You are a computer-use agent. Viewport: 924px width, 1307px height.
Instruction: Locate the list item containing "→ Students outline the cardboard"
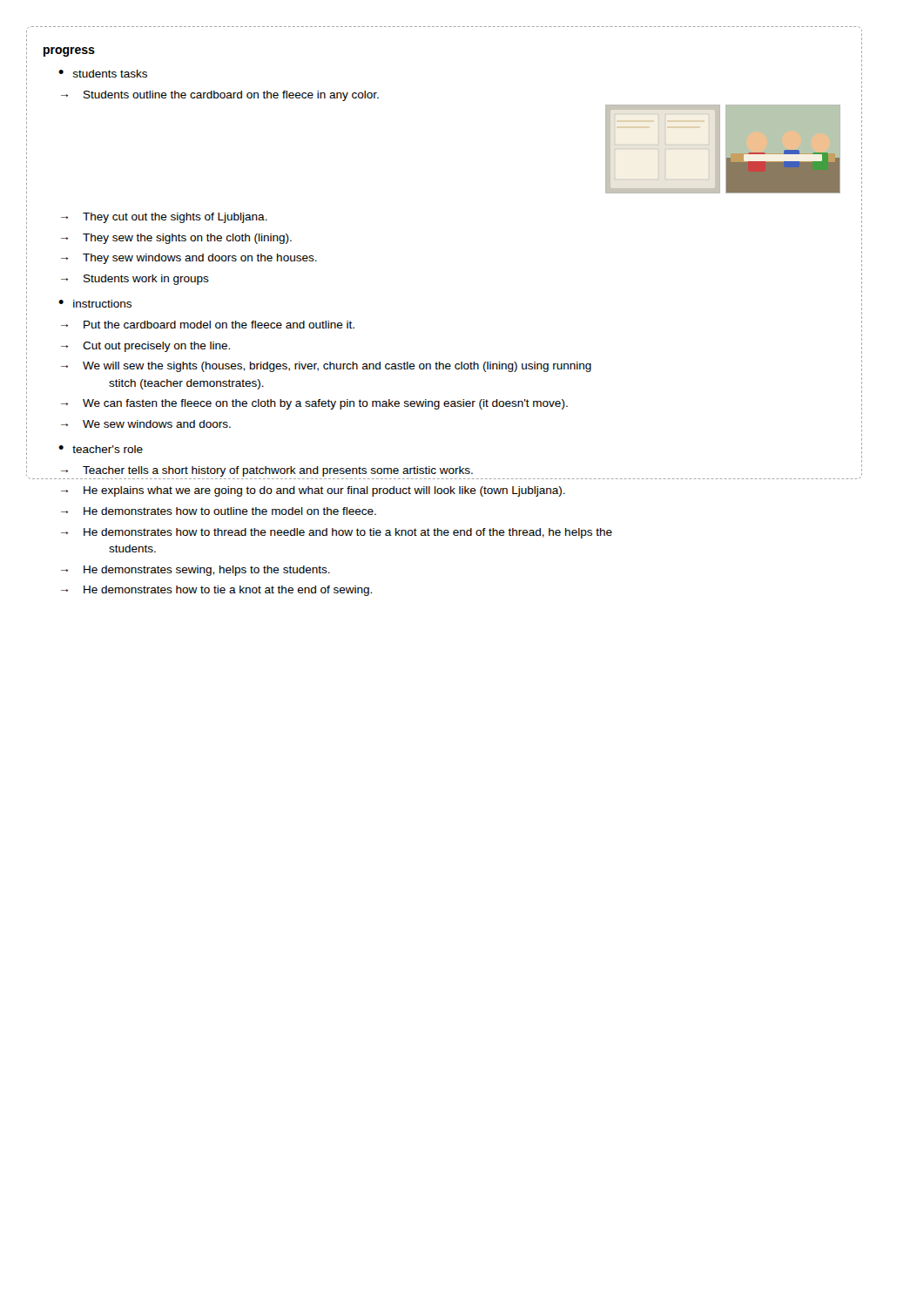pos(219,94)
